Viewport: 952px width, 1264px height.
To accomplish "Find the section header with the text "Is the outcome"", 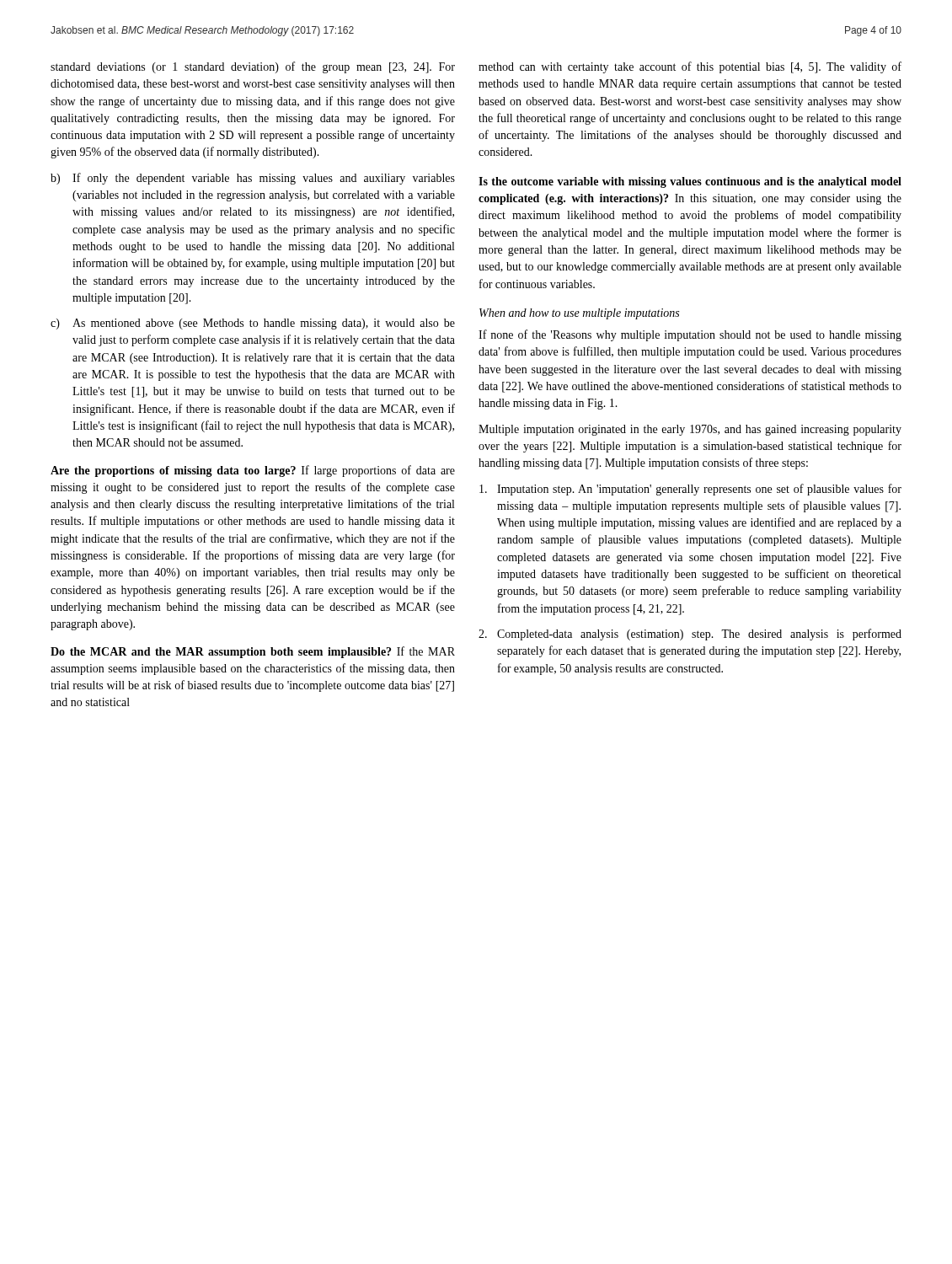I will (x=690, y=233).
